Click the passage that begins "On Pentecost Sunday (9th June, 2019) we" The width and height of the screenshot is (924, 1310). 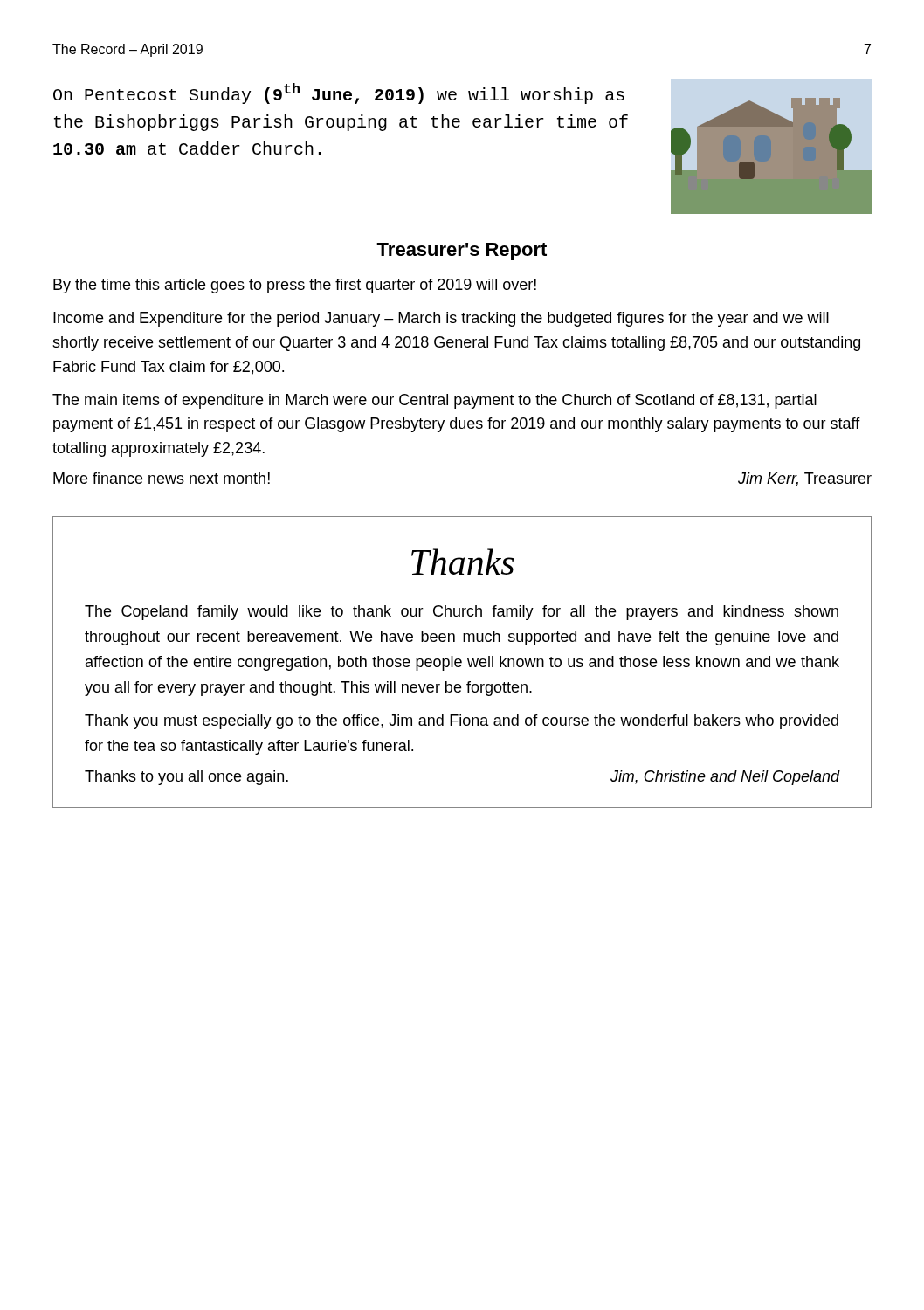tap(341, 120)
